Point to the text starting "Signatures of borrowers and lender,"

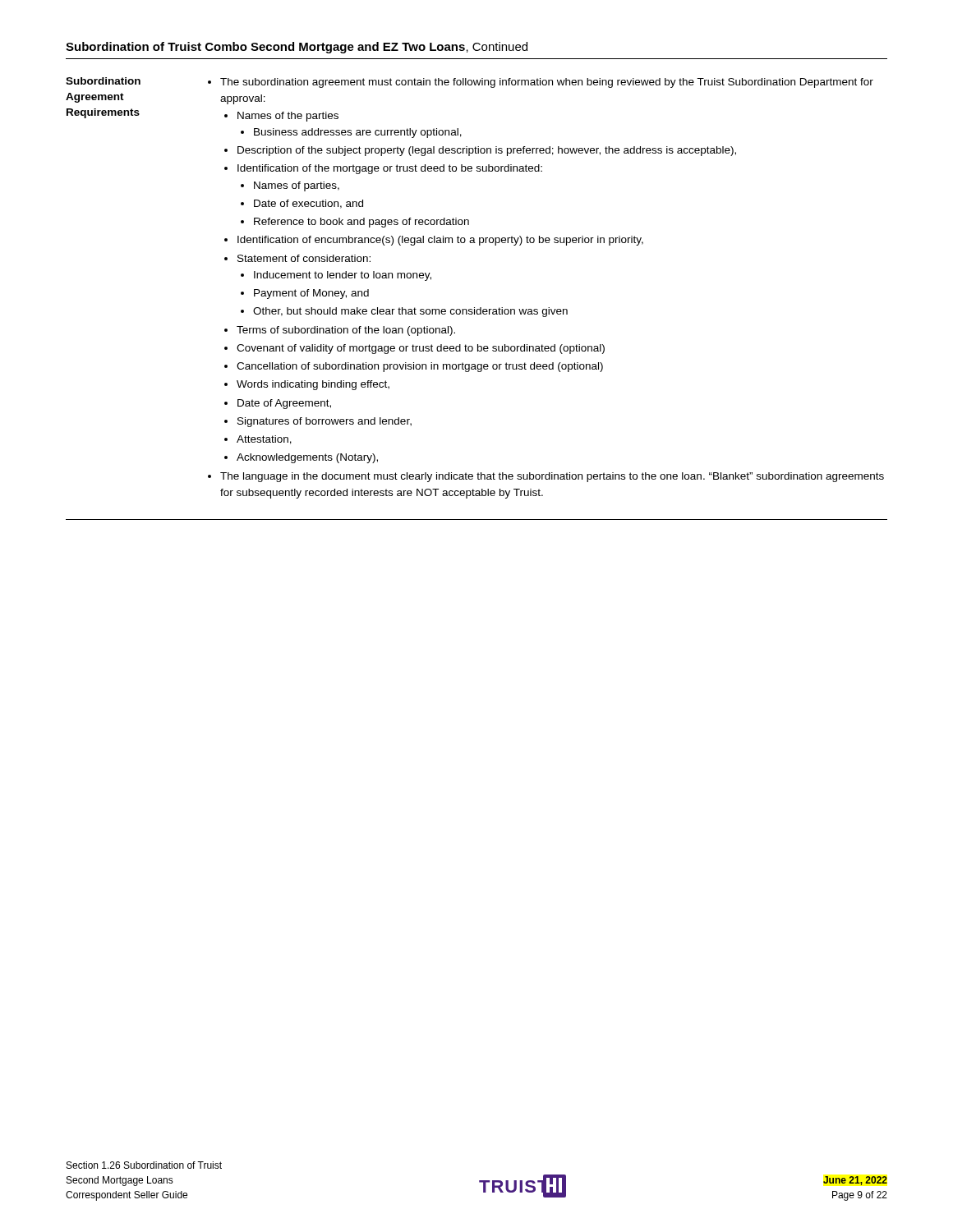[324, 421]
